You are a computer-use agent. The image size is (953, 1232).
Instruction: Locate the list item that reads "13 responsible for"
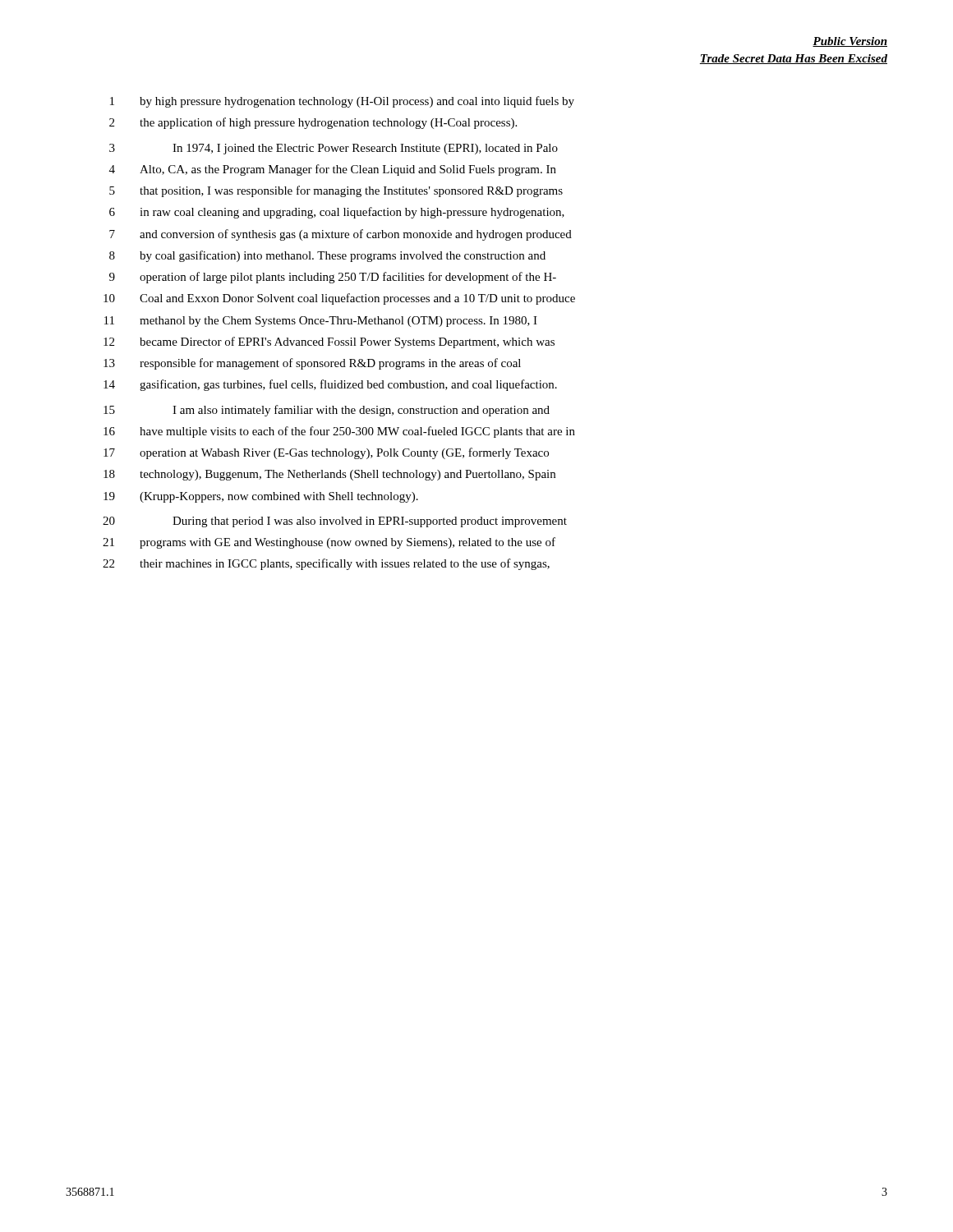pyautogui.click(x=476, y=363)
